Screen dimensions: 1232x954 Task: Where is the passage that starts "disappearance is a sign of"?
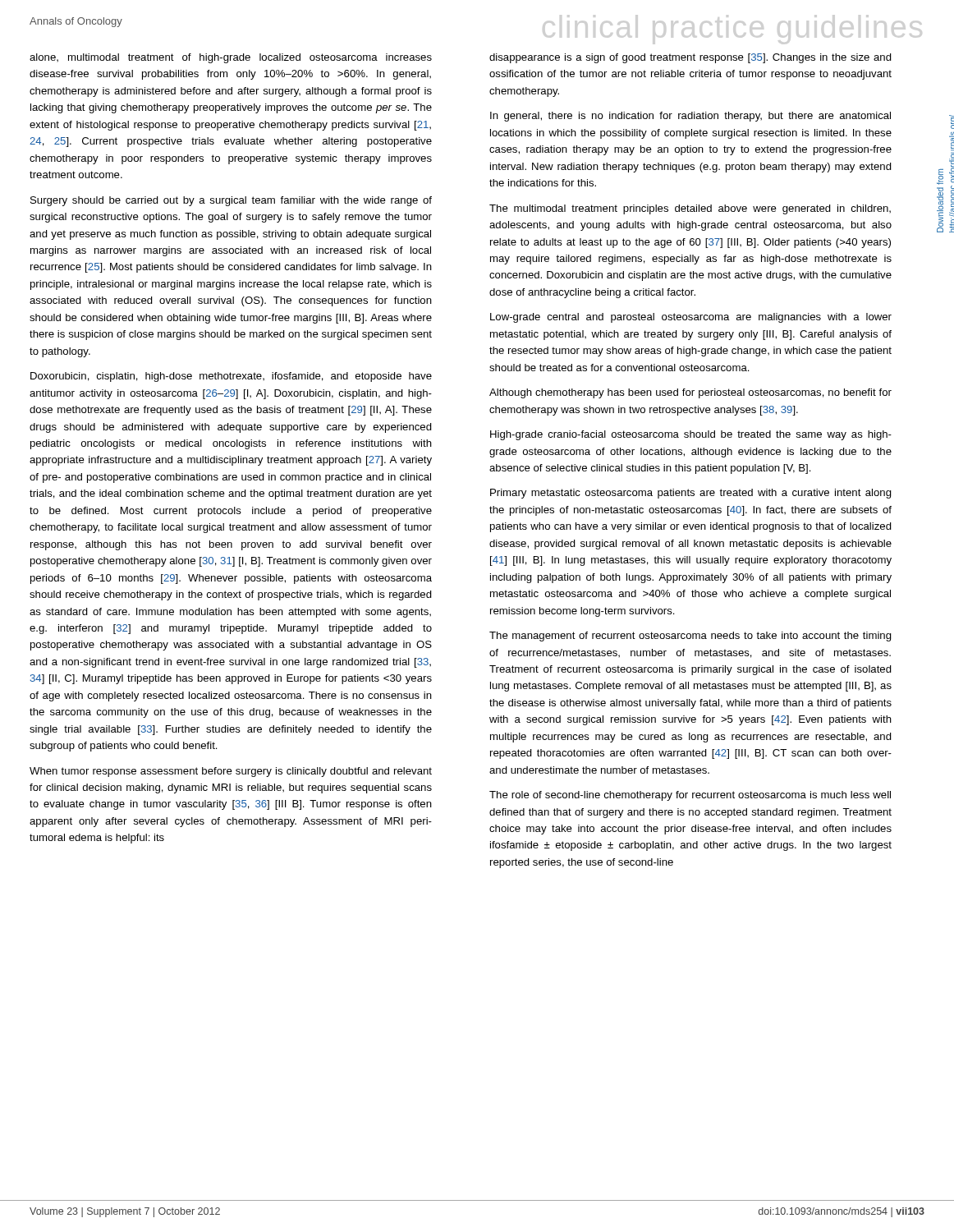(x=690, y=74)
